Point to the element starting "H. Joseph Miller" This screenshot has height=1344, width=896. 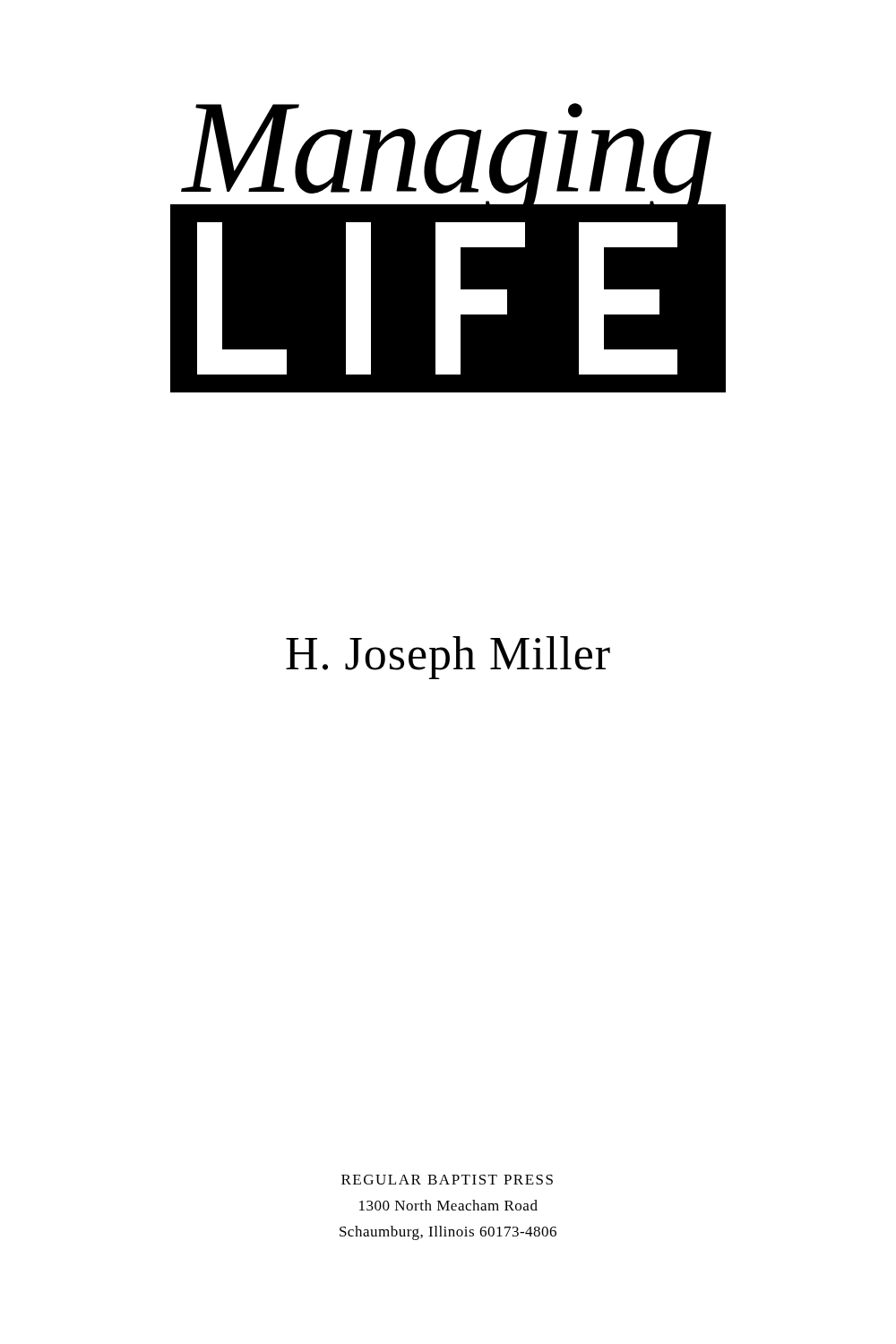[x=448, y=654]
